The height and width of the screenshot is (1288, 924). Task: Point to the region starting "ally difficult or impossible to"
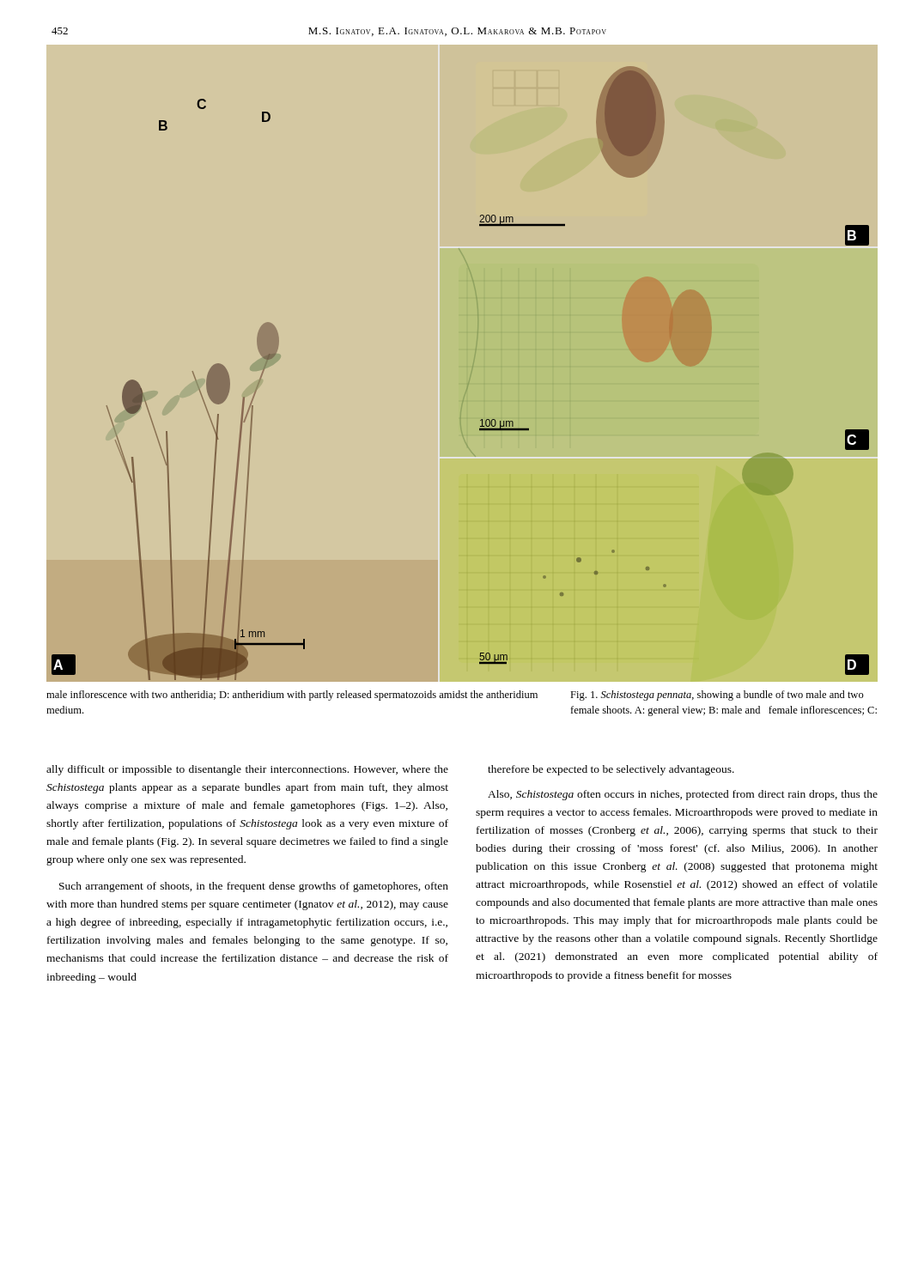pos(390,770)
